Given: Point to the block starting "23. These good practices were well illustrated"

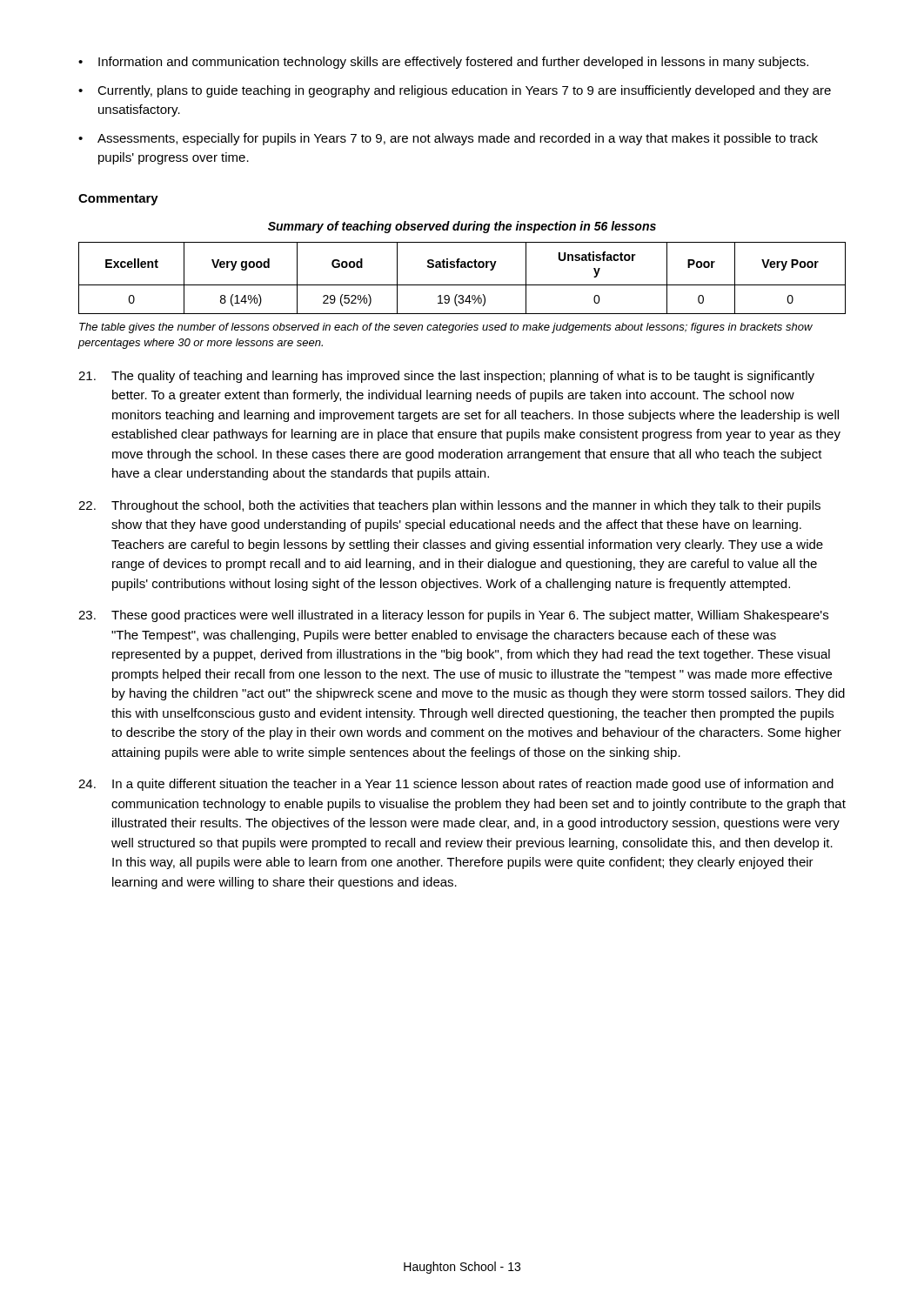Looking at the screenshot, I should (462, 684).
